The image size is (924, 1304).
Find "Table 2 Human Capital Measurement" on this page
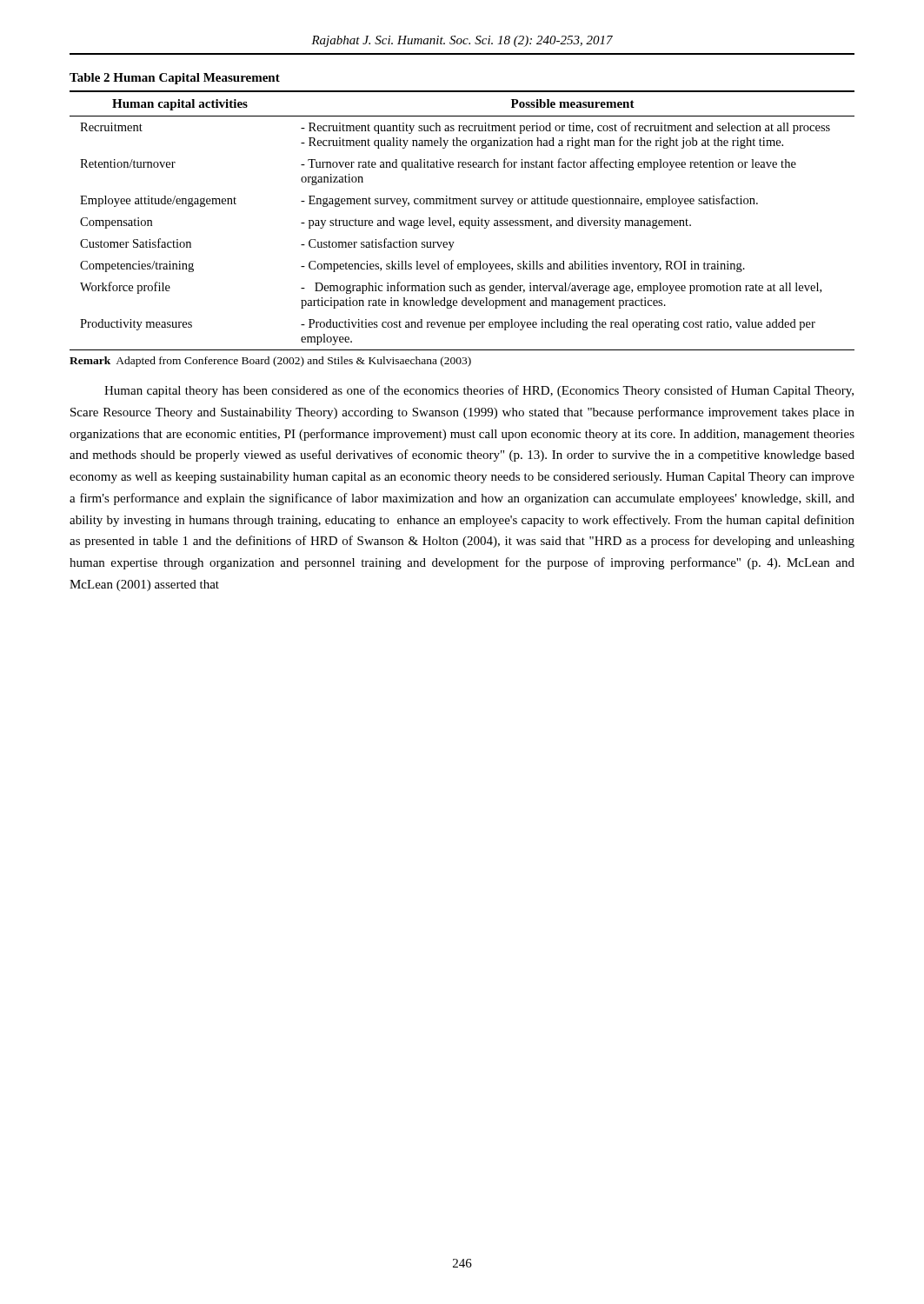tap(175, 77)
